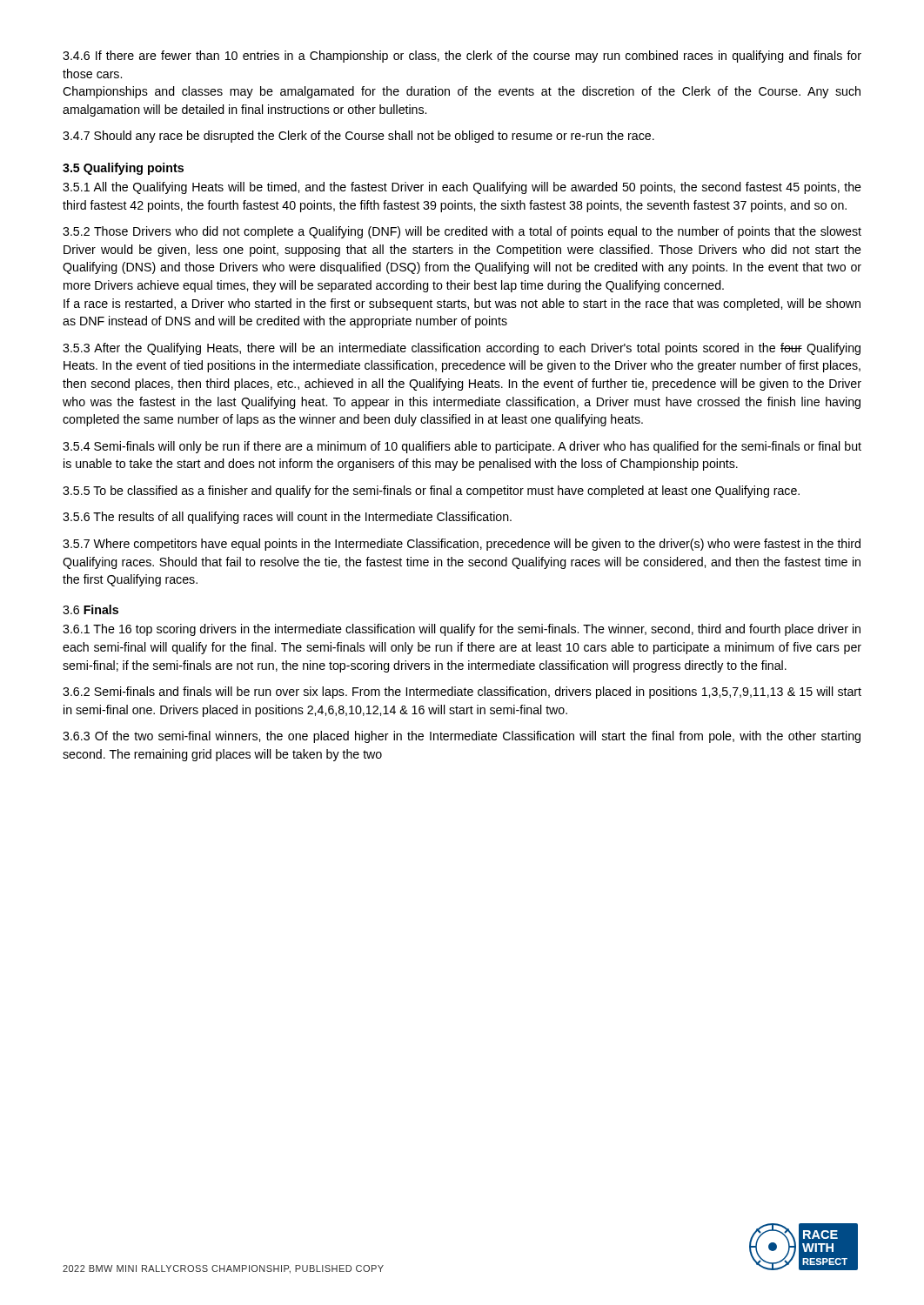Select the text block that says "6.3 Of the two semi-final"
Viewport: 924px width, 1305px height.
click(x=462, y=745)
